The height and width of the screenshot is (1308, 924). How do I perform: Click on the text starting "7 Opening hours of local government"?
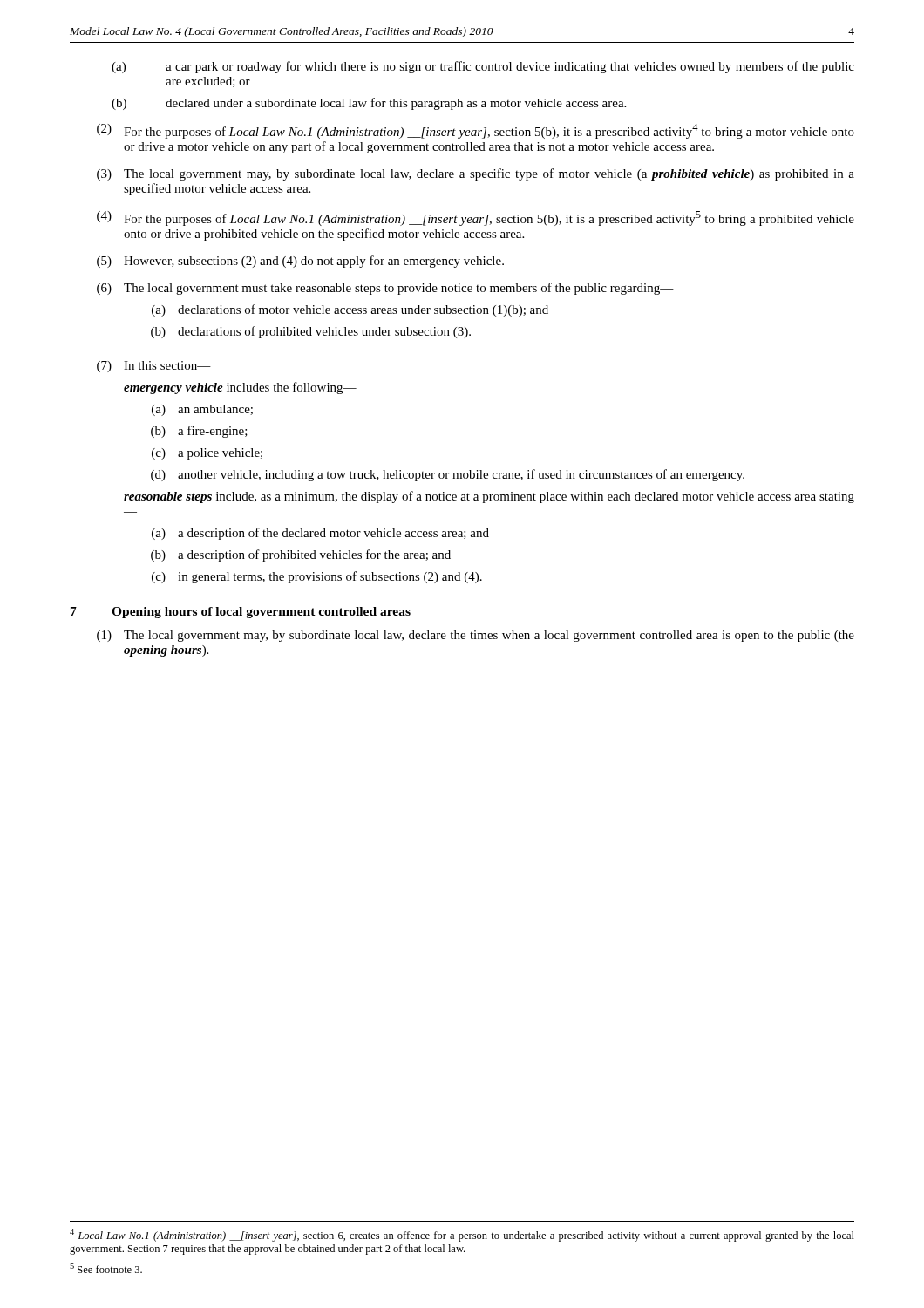(240, 611)
